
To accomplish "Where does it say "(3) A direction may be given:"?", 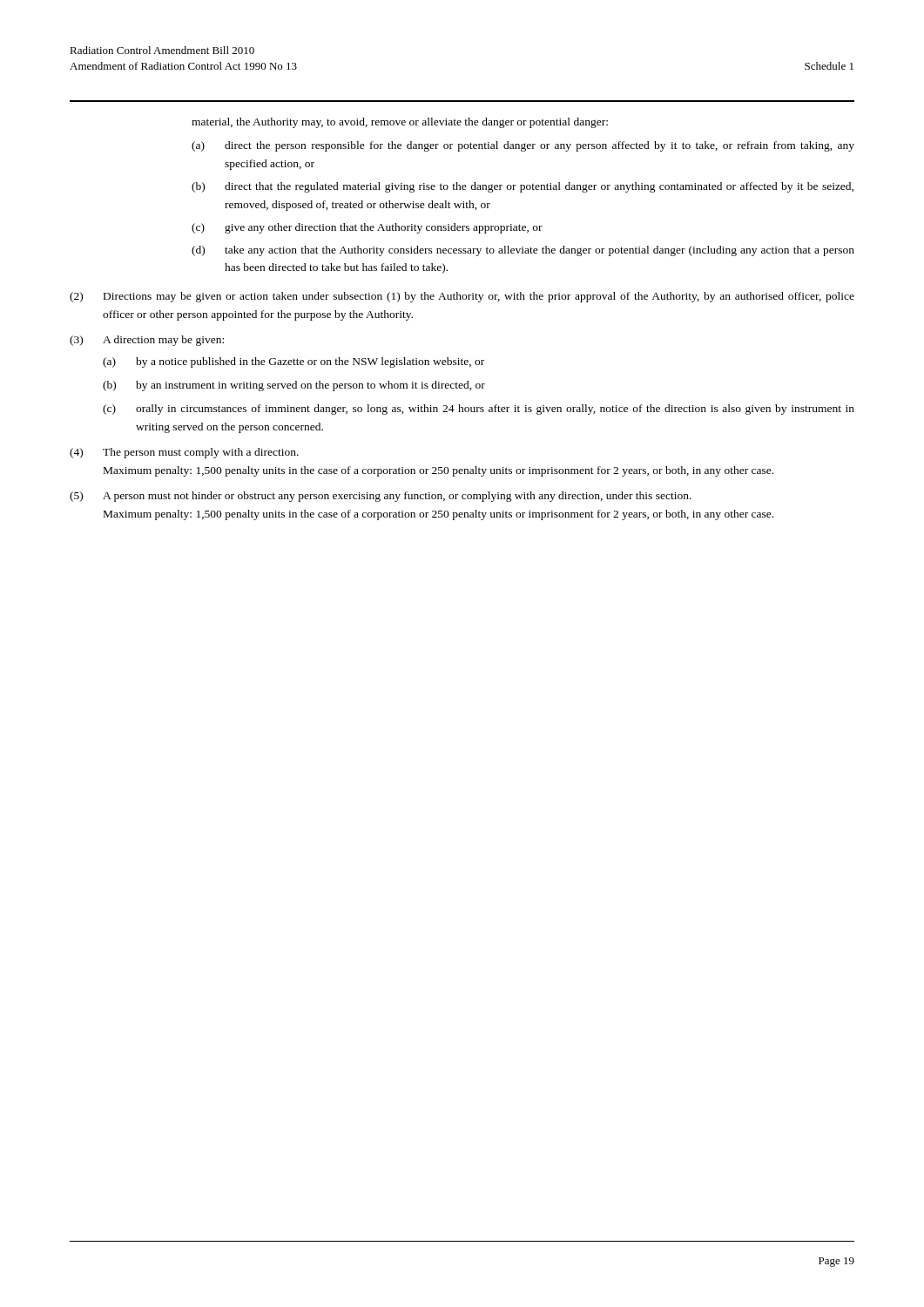I will [x=147, y=341].
